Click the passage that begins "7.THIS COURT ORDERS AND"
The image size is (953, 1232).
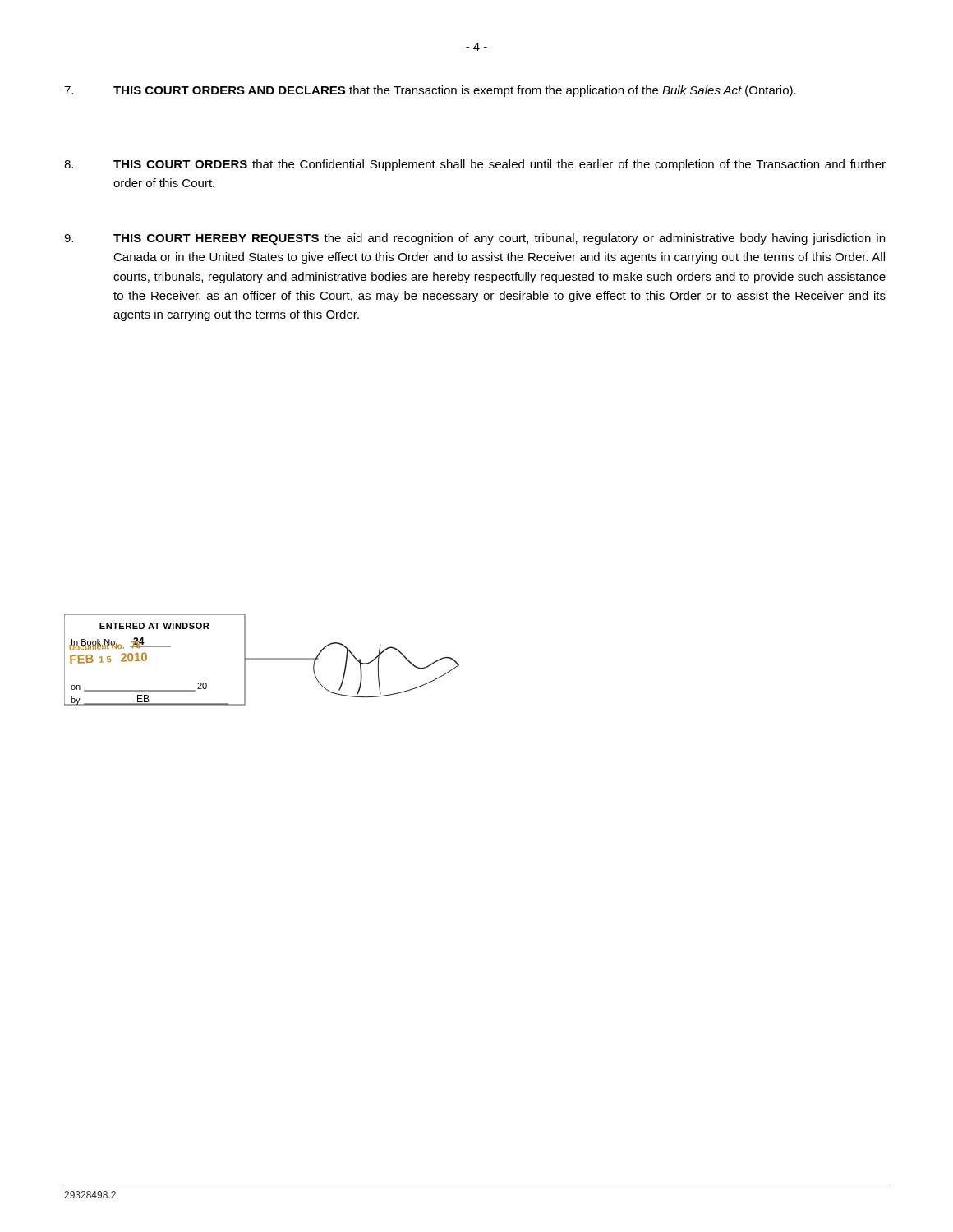(x=475, y=90)
